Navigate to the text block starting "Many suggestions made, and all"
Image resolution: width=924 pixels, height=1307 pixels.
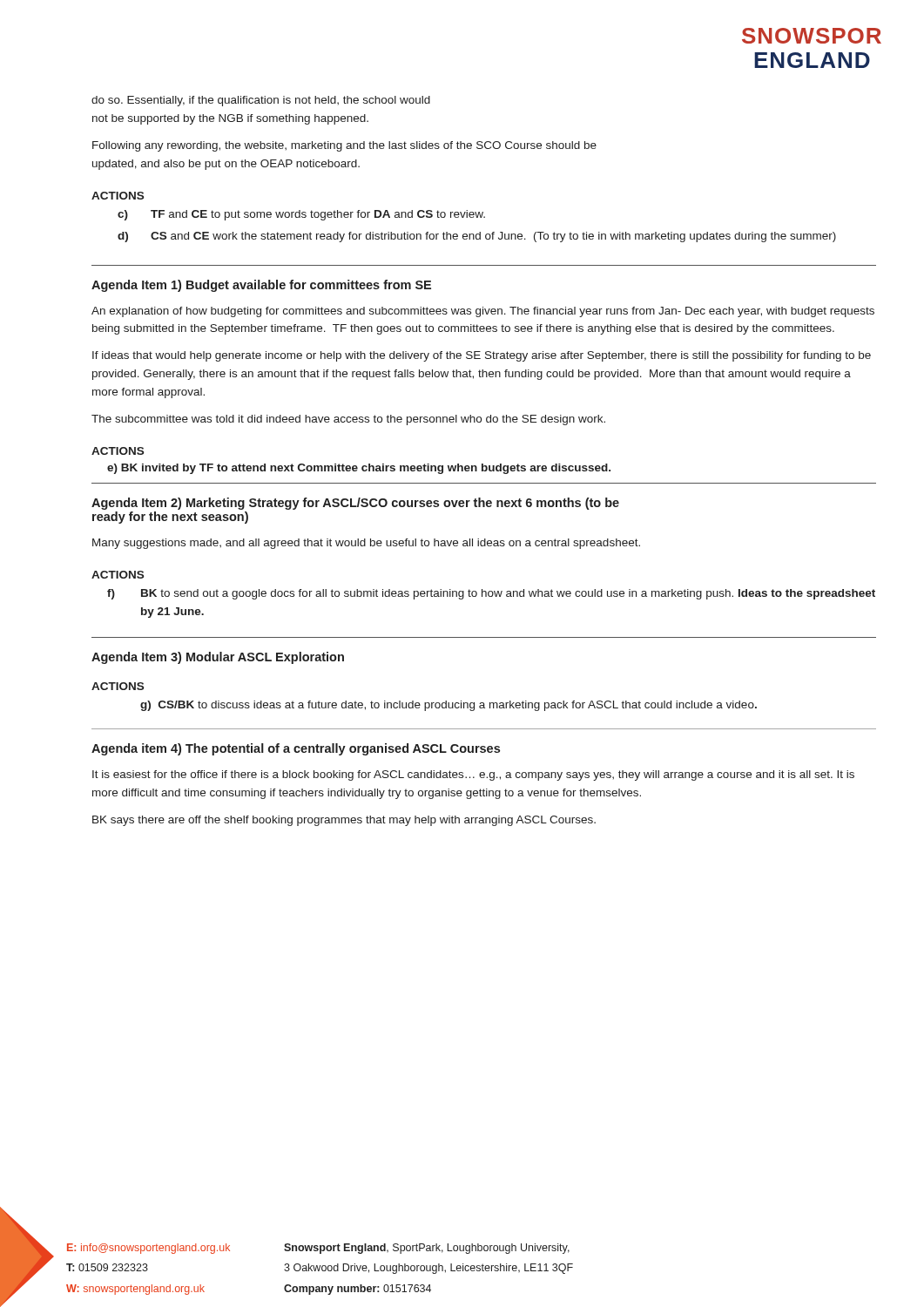pos(366,542)
